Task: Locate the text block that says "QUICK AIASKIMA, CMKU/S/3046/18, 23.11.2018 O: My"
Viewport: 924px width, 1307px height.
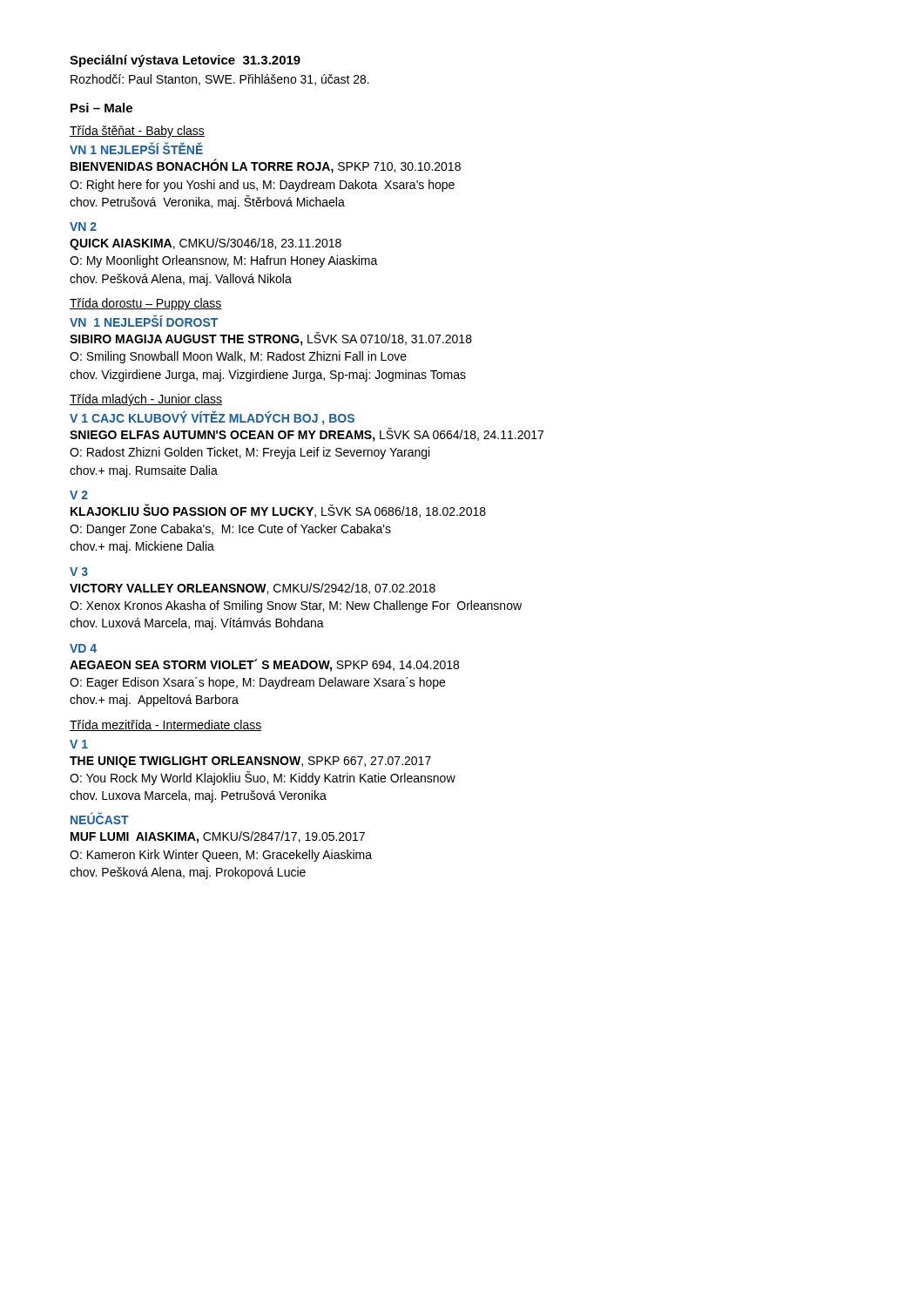Action: (224, 261)
